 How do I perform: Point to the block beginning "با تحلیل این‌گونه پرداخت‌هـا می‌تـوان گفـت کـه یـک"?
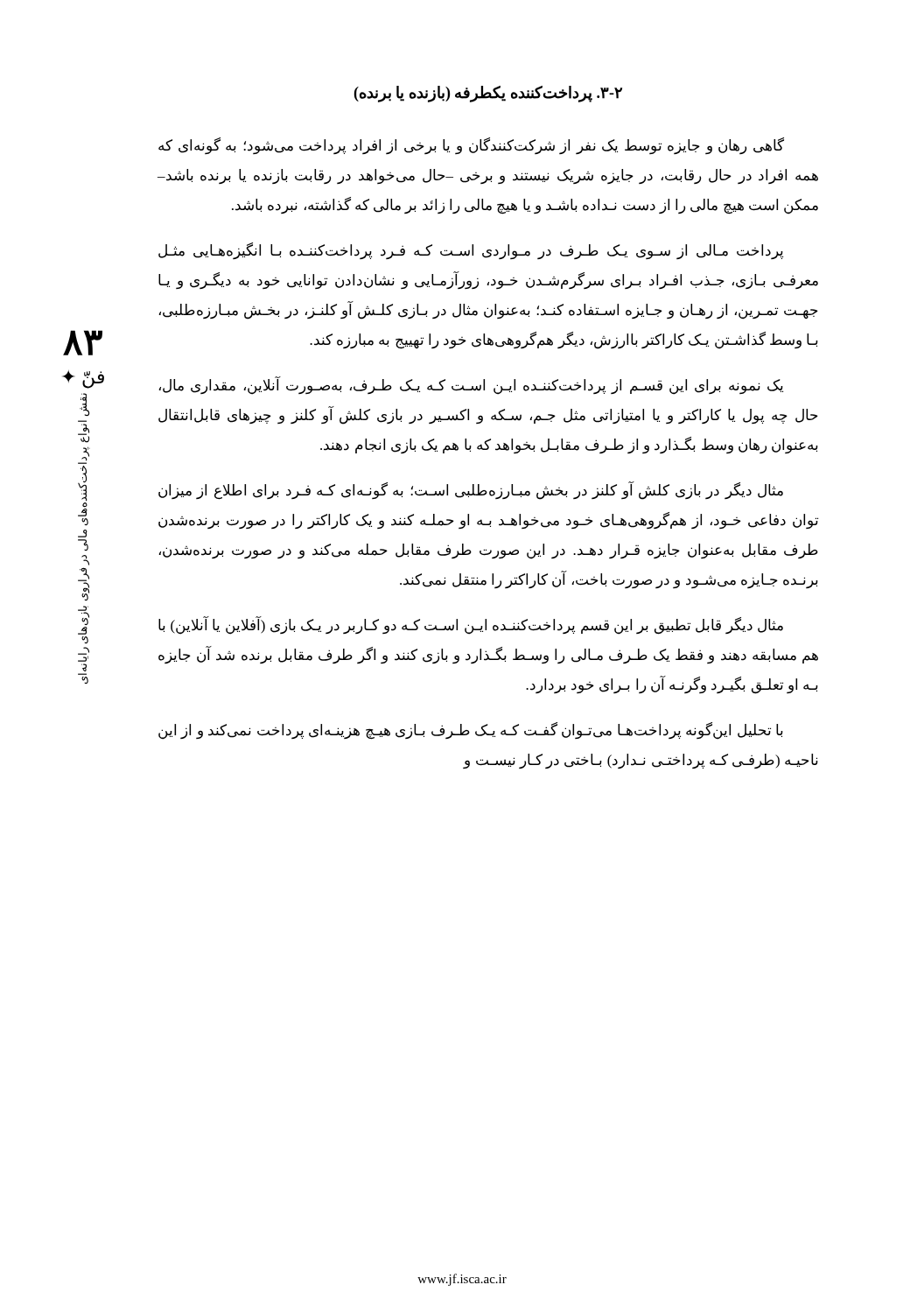(x=488, y=746)
